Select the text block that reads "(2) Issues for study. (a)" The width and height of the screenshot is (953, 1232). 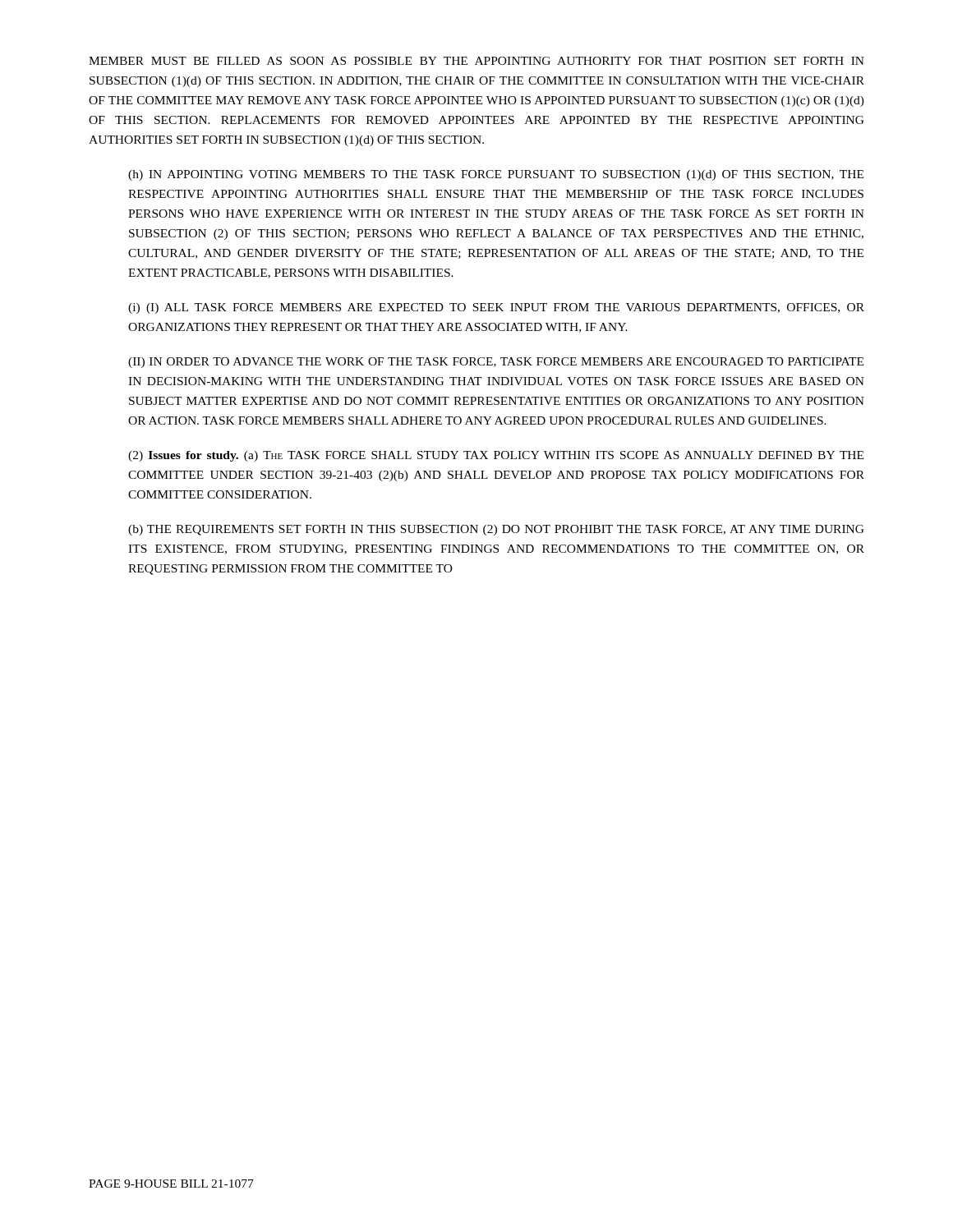click(x=496, y=473)
